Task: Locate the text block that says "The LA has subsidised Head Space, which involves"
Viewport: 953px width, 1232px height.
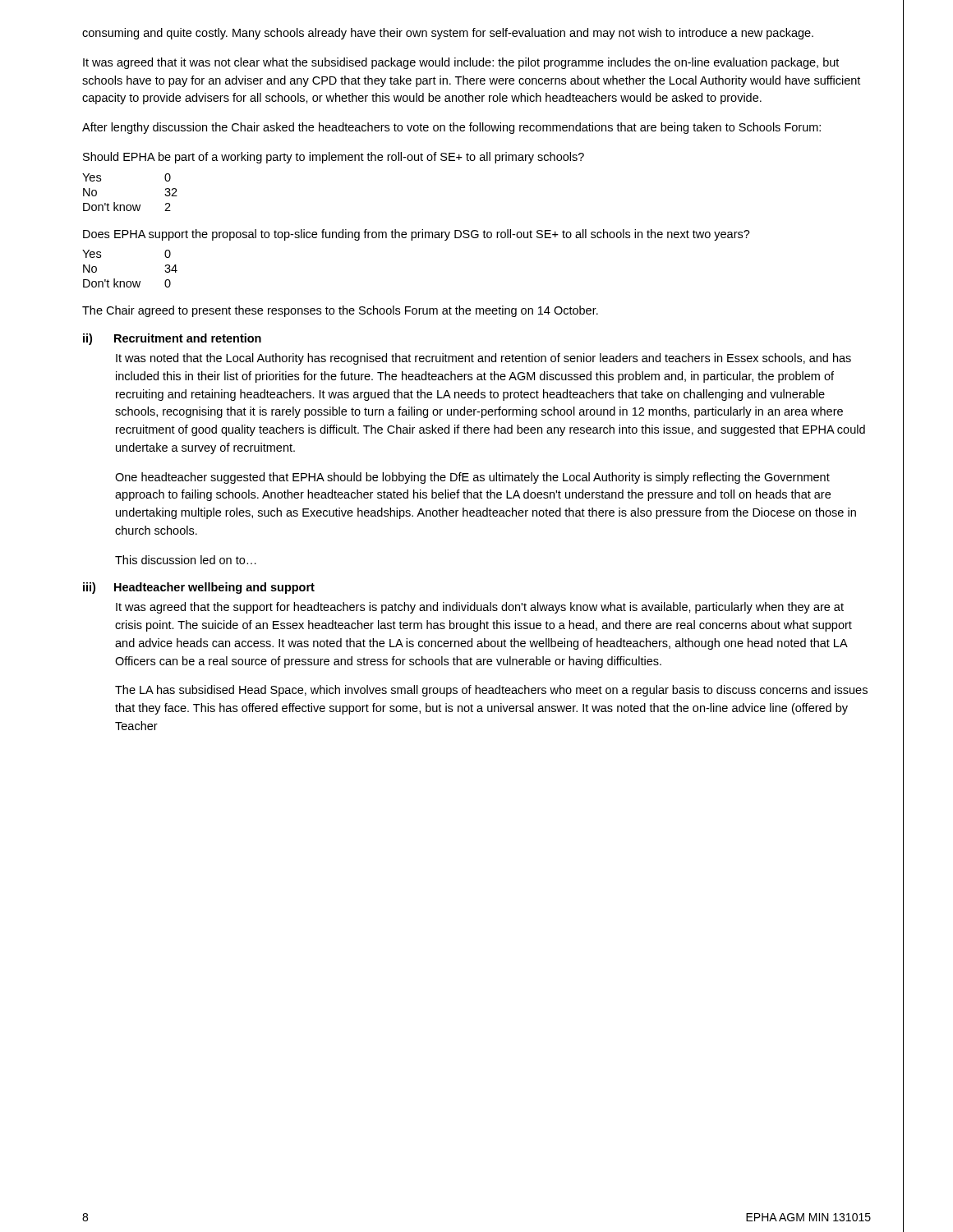Action: click(x=493, y=709)
